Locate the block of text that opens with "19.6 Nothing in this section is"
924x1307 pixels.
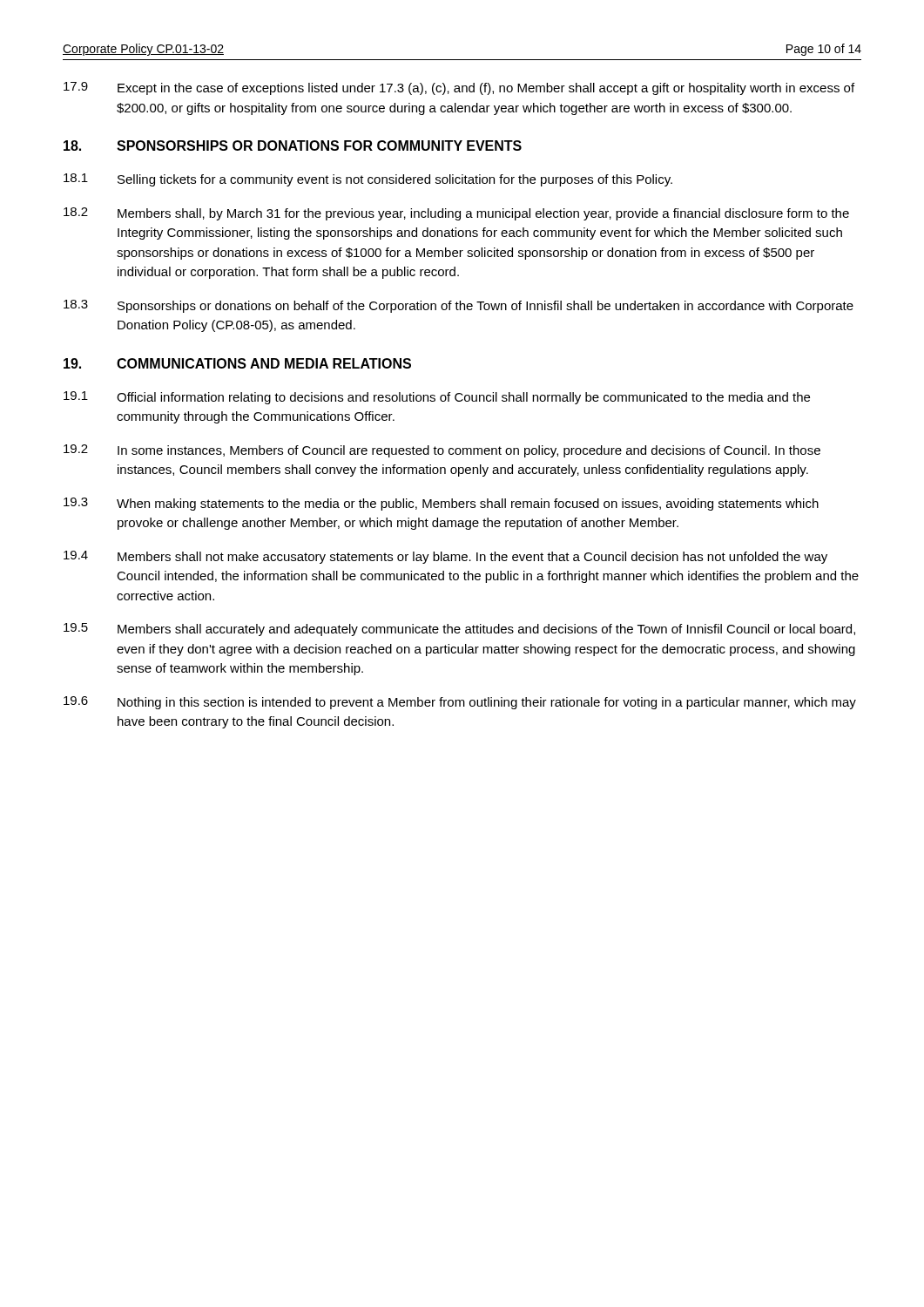pyautogui.click(x=462, y=712)
